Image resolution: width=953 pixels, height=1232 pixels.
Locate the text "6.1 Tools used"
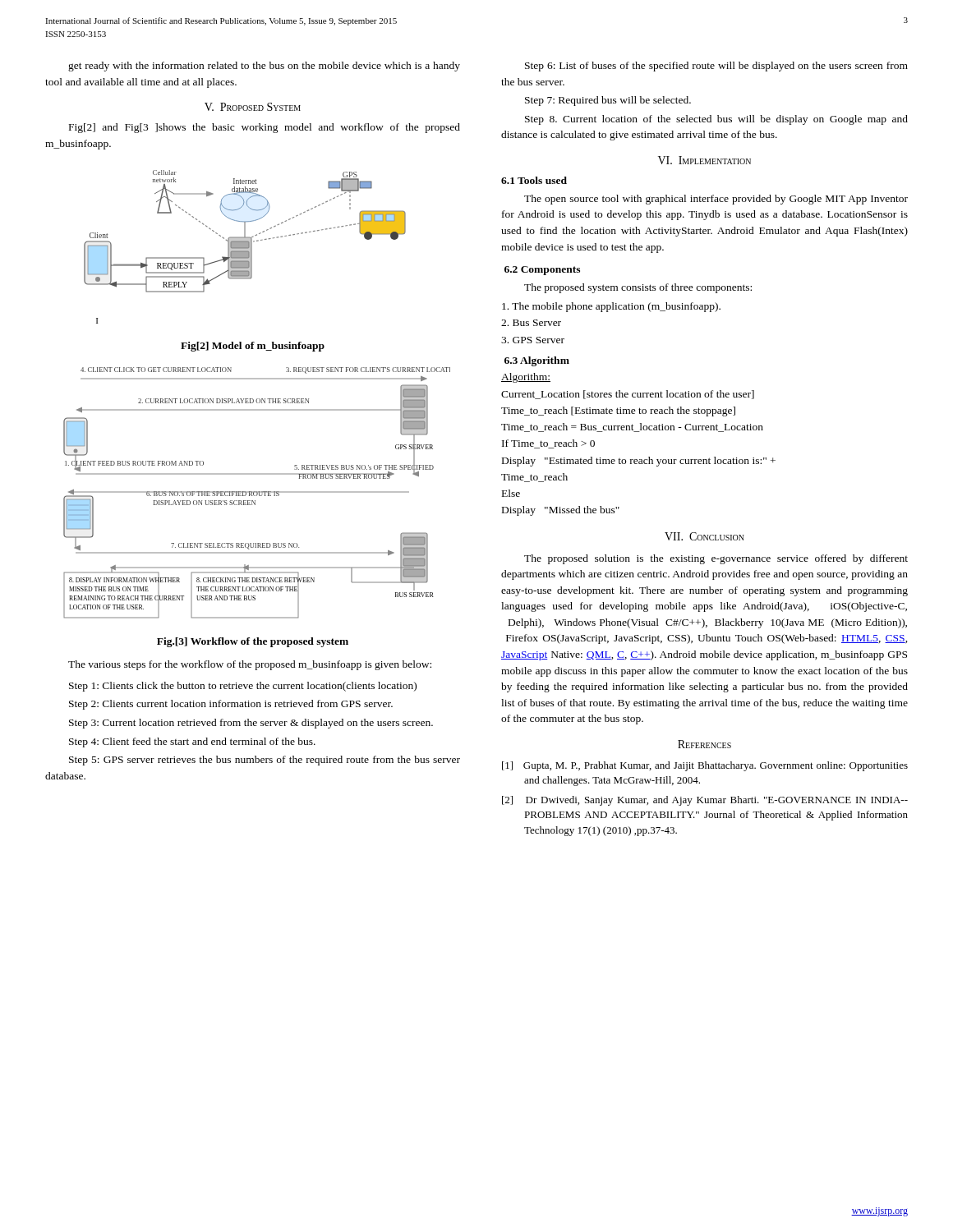click(x=534, y=180)
